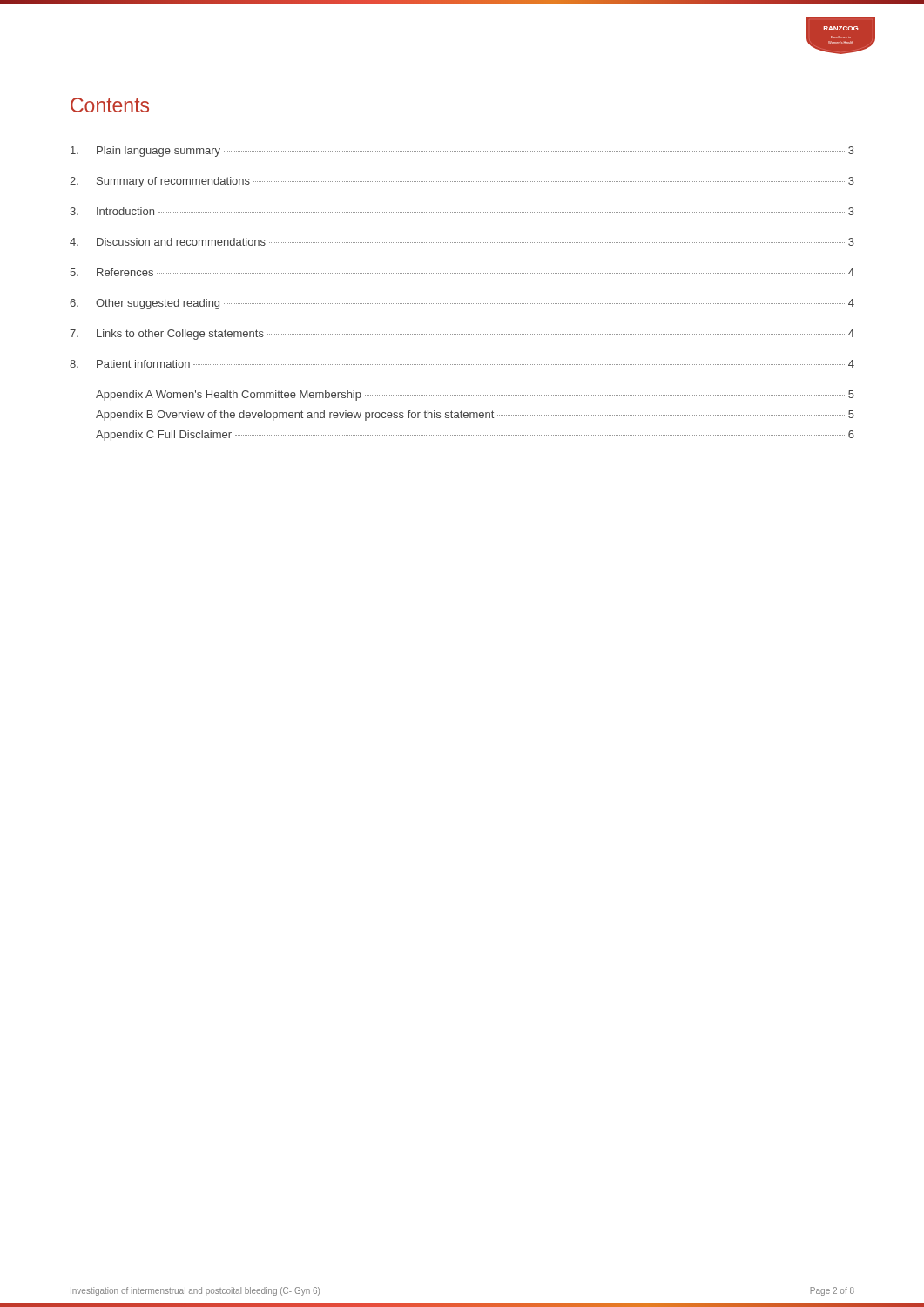Click on the list item containing "2. Summary of recommendations 3"
924x1307 pixels.
pos(462,181)
